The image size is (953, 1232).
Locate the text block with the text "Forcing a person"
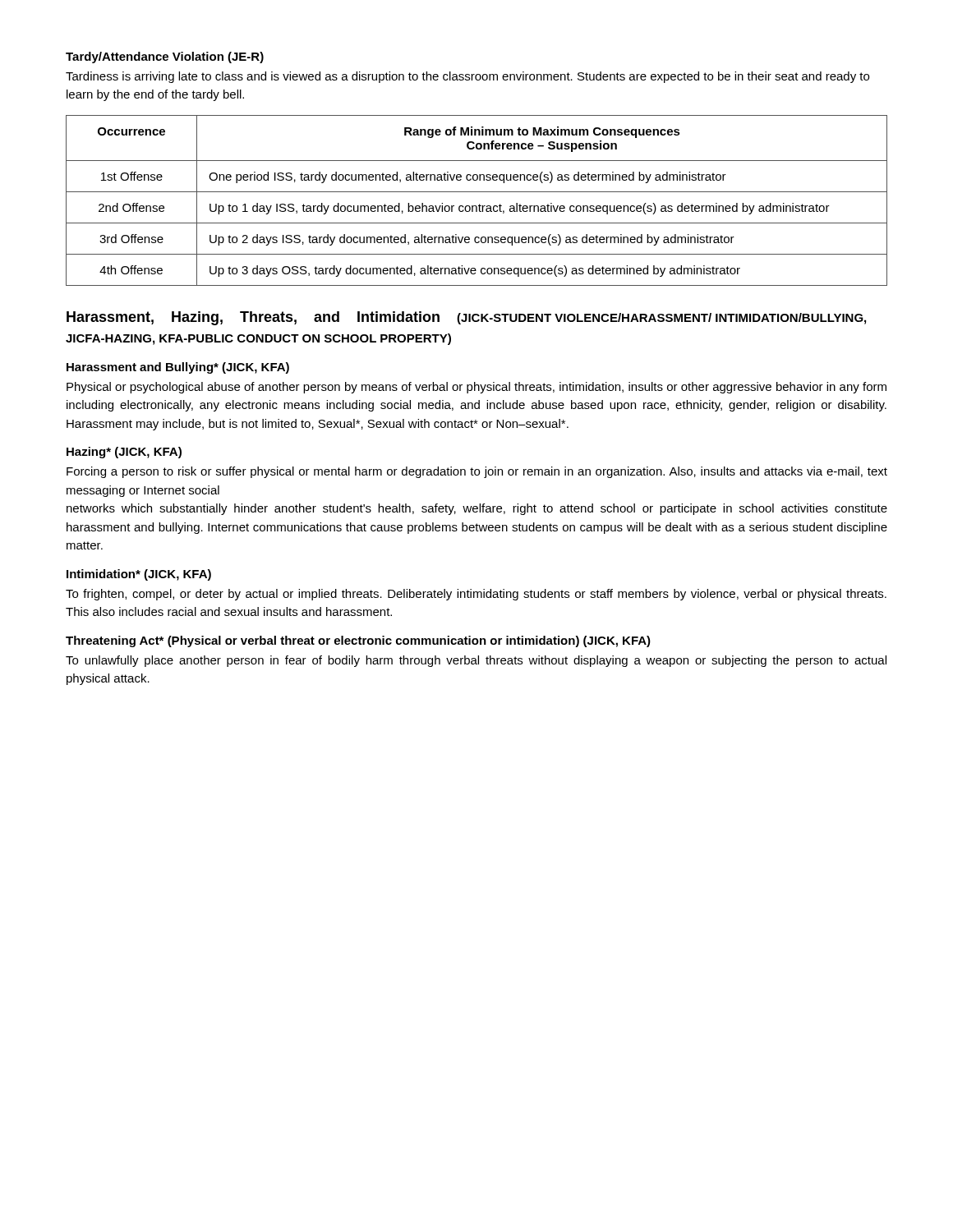[x=476, y=508]
